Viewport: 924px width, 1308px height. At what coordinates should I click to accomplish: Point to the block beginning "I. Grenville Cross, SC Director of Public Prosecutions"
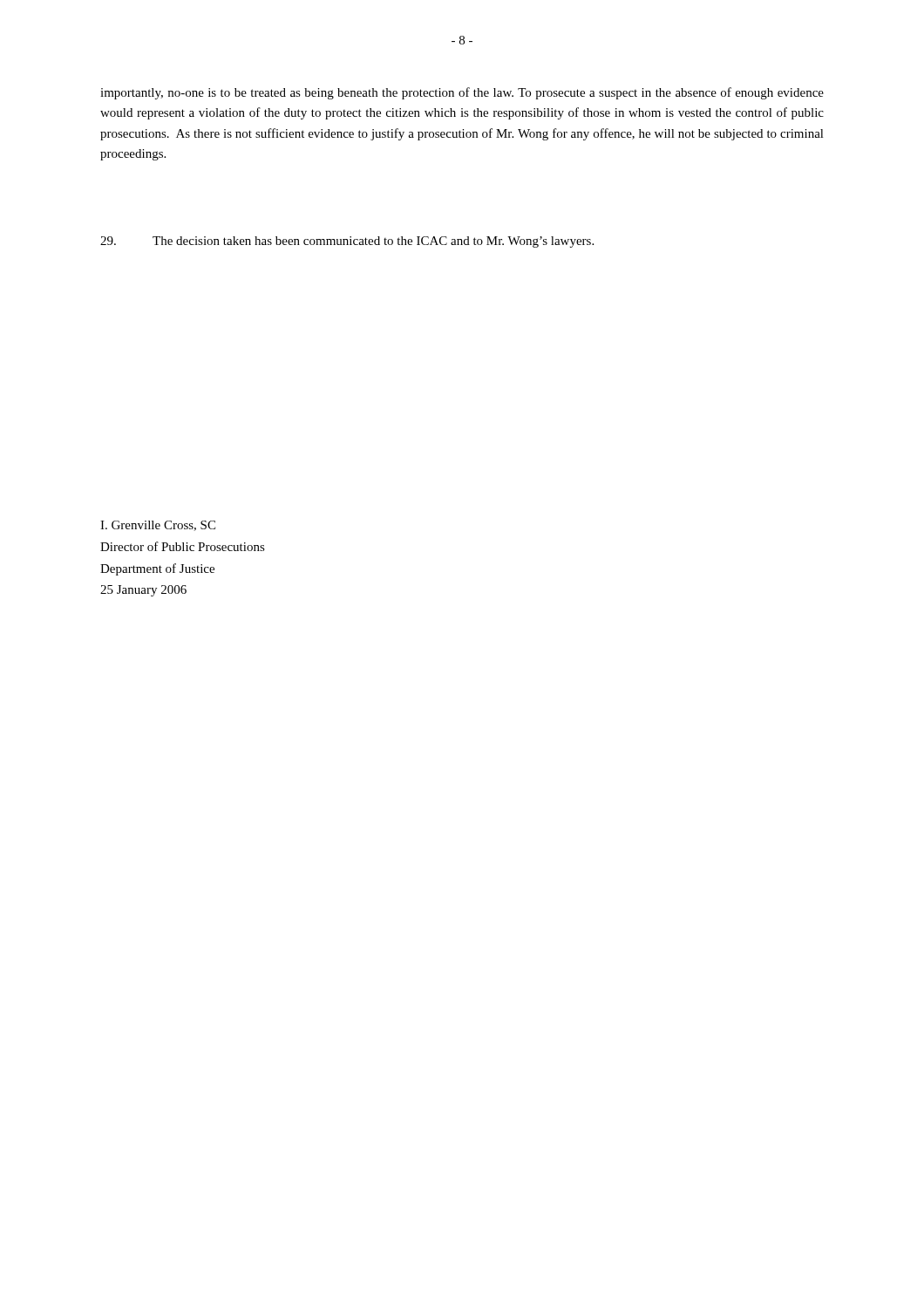pyautogui.click(x=182, y=557)
